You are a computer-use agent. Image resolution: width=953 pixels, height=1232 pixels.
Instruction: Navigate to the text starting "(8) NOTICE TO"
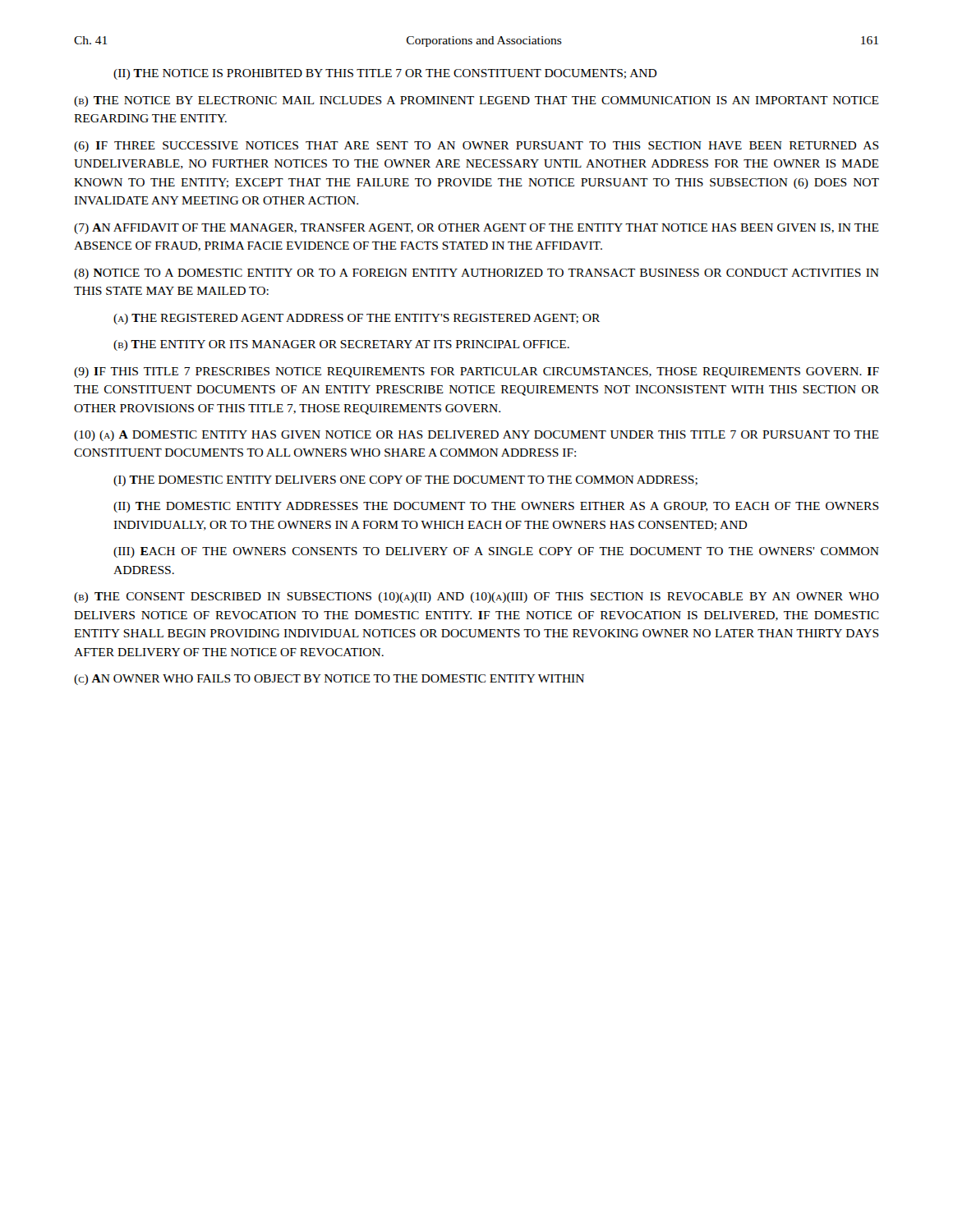click(476, 282)
